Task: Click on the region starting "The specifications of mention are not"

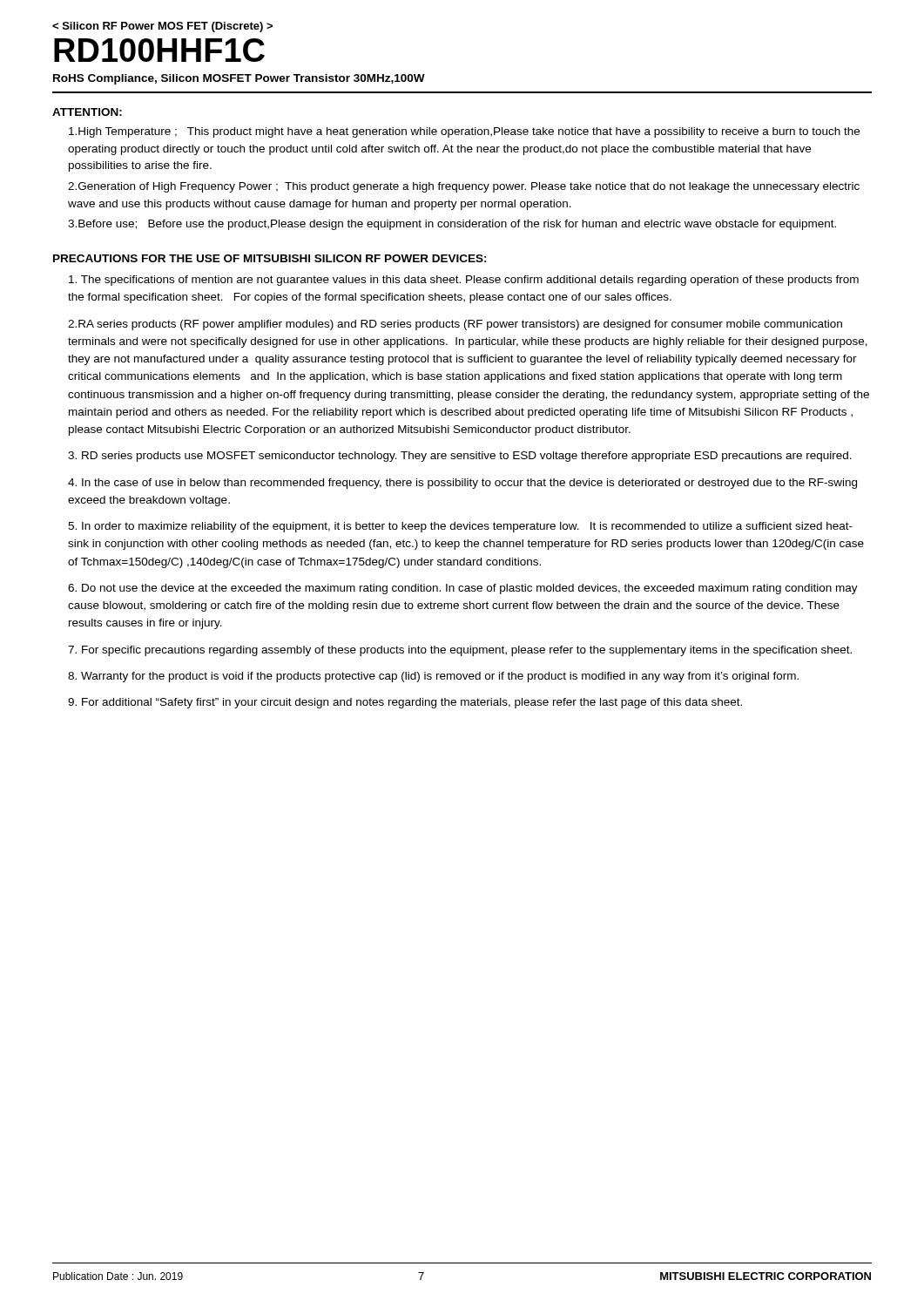Action: (464, 288)
